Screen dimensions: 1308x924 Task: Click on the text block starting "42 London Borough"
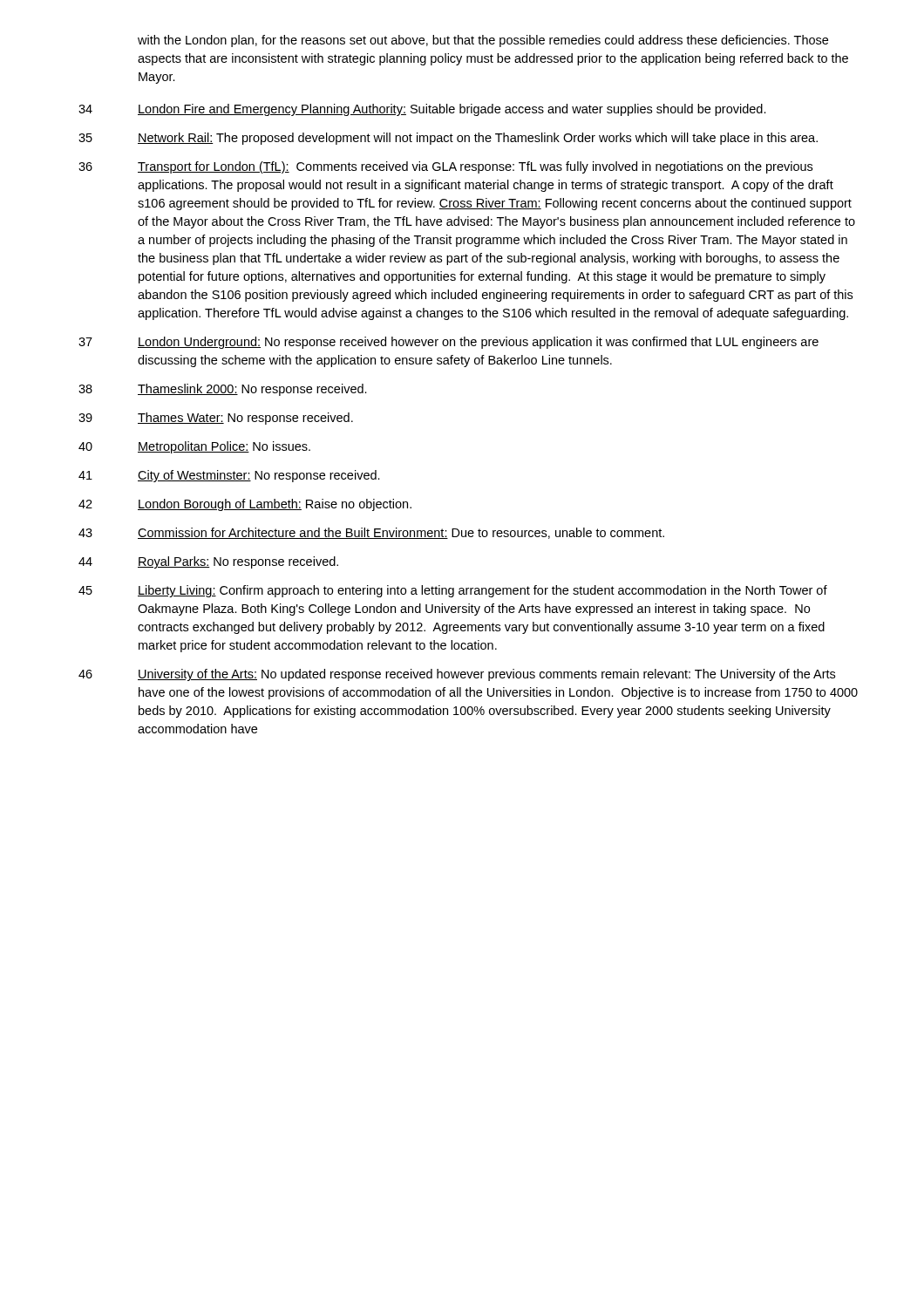[x=245, y=505]
